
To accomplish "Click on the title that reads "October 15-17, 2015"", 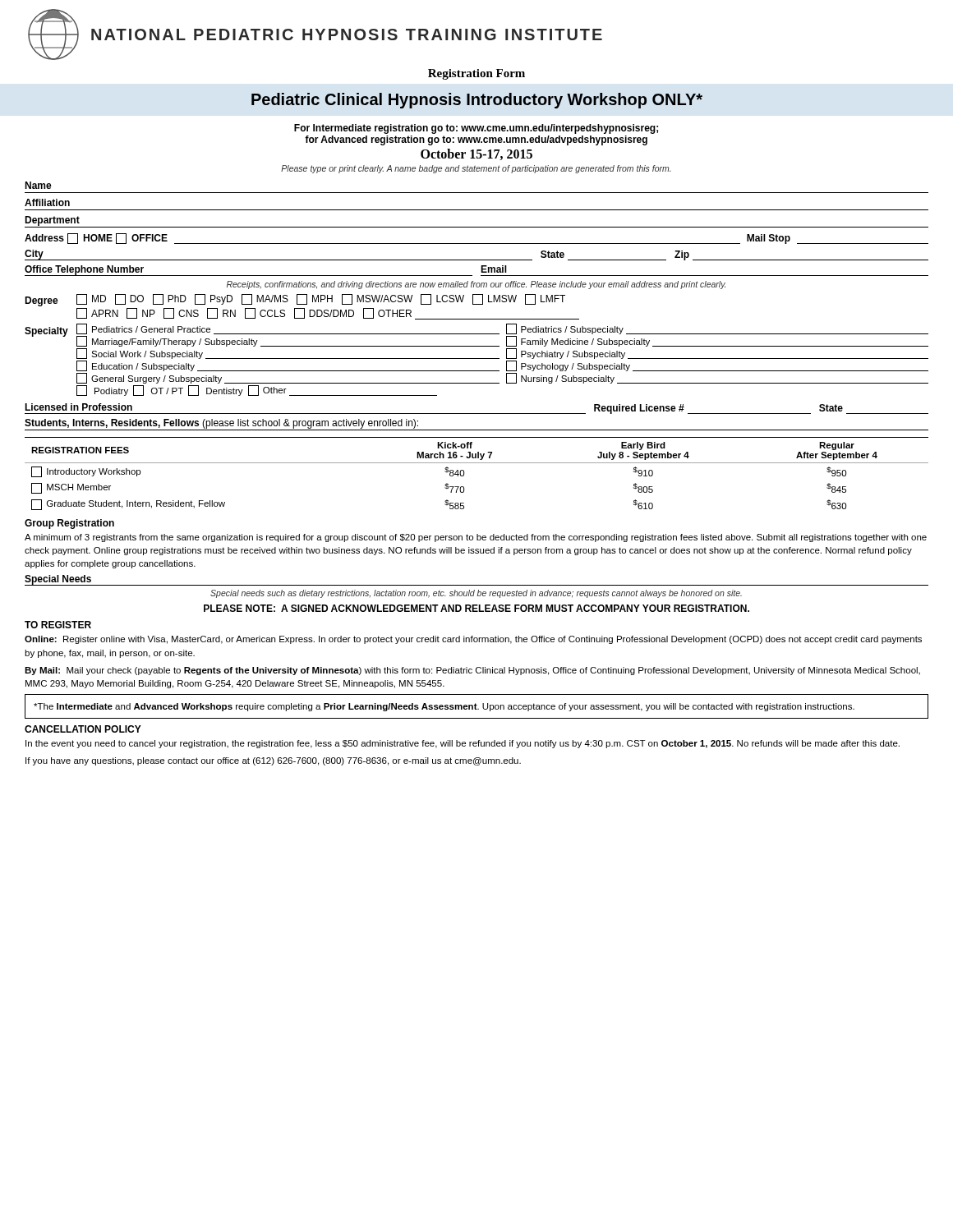I will (476, 154).
